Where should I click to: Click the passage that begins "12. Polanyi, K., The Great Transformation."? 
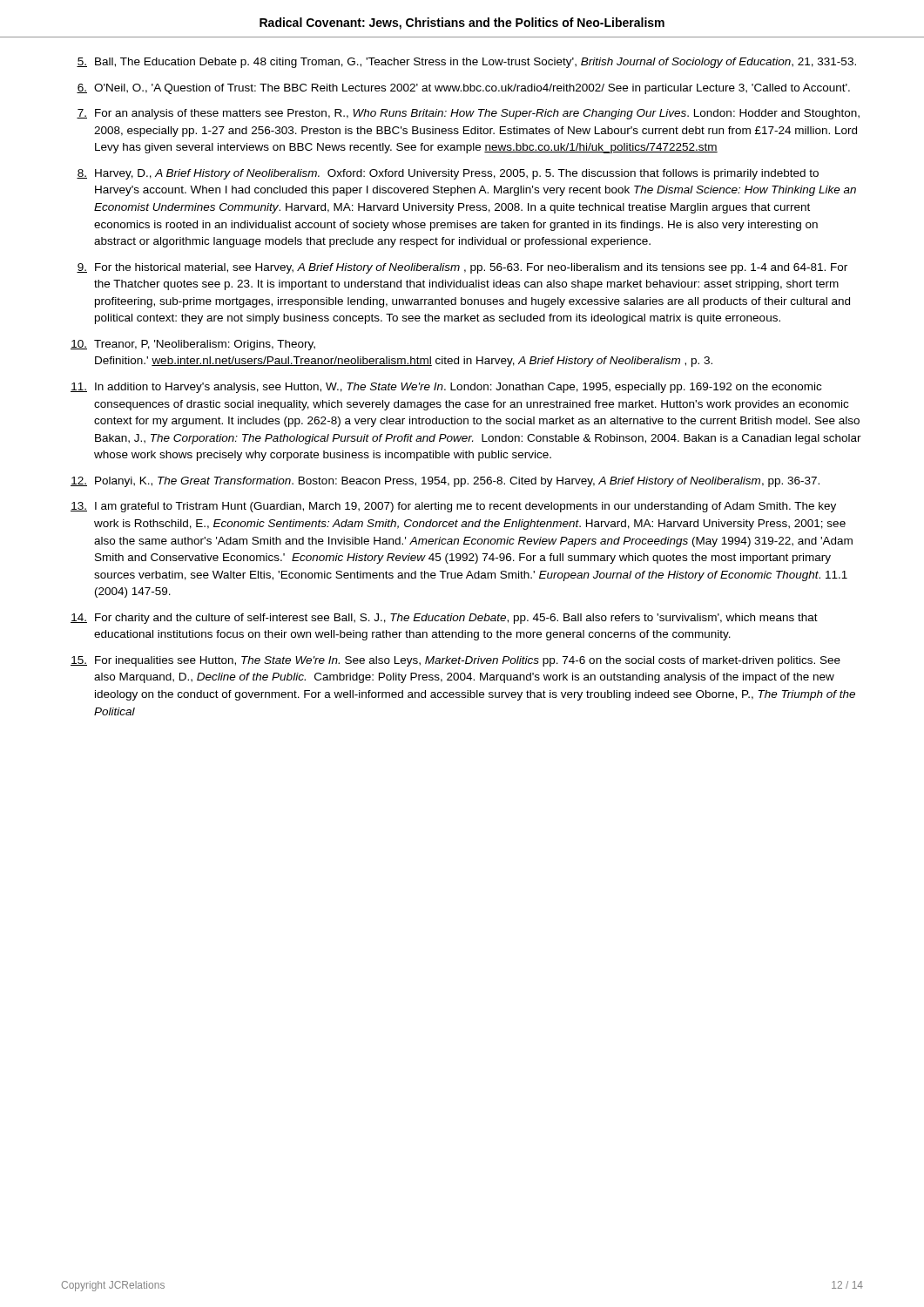(462, 481)
